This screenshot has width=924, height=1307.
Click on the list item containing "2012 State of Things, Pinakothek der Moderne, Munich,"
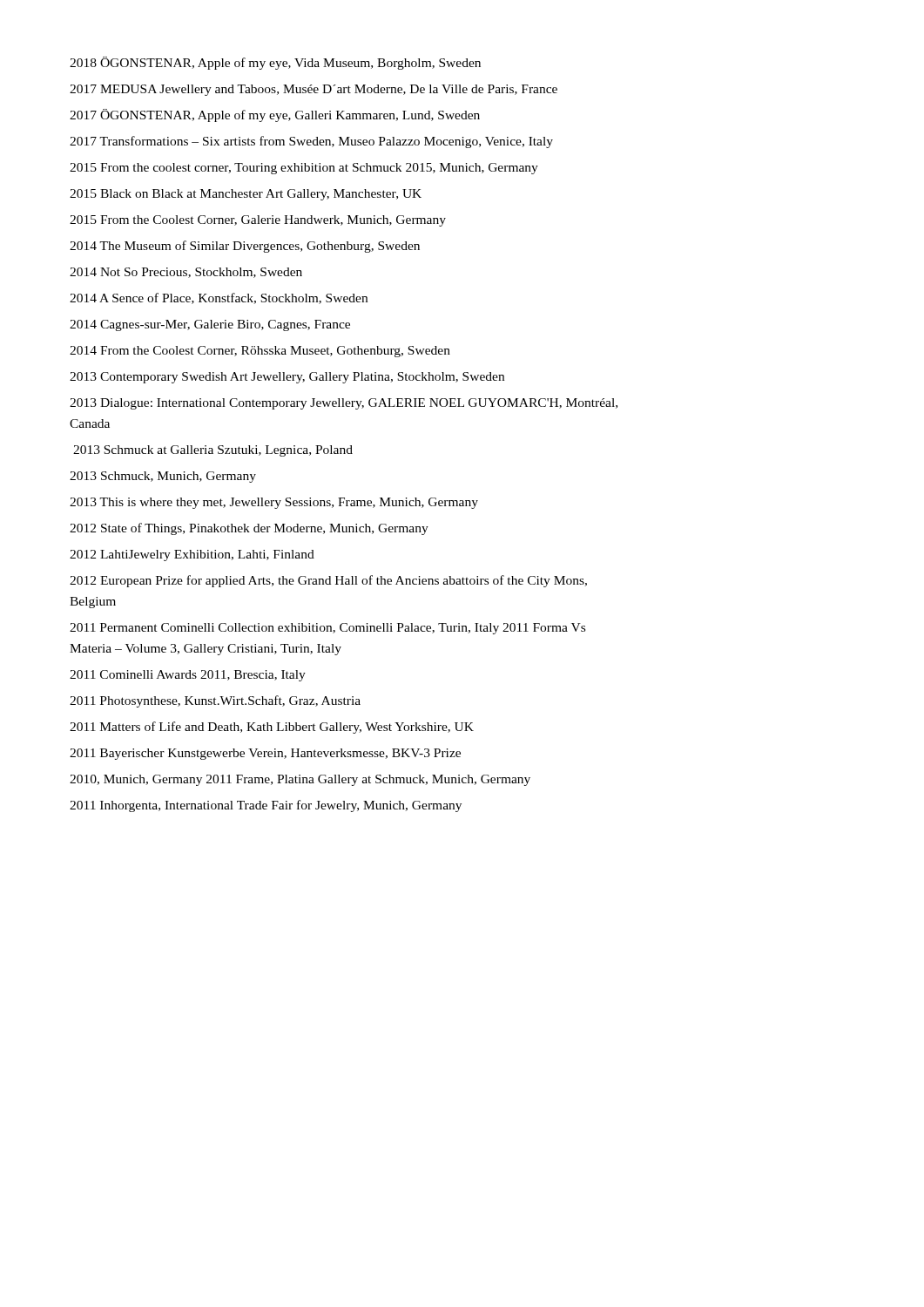point(249,528)
